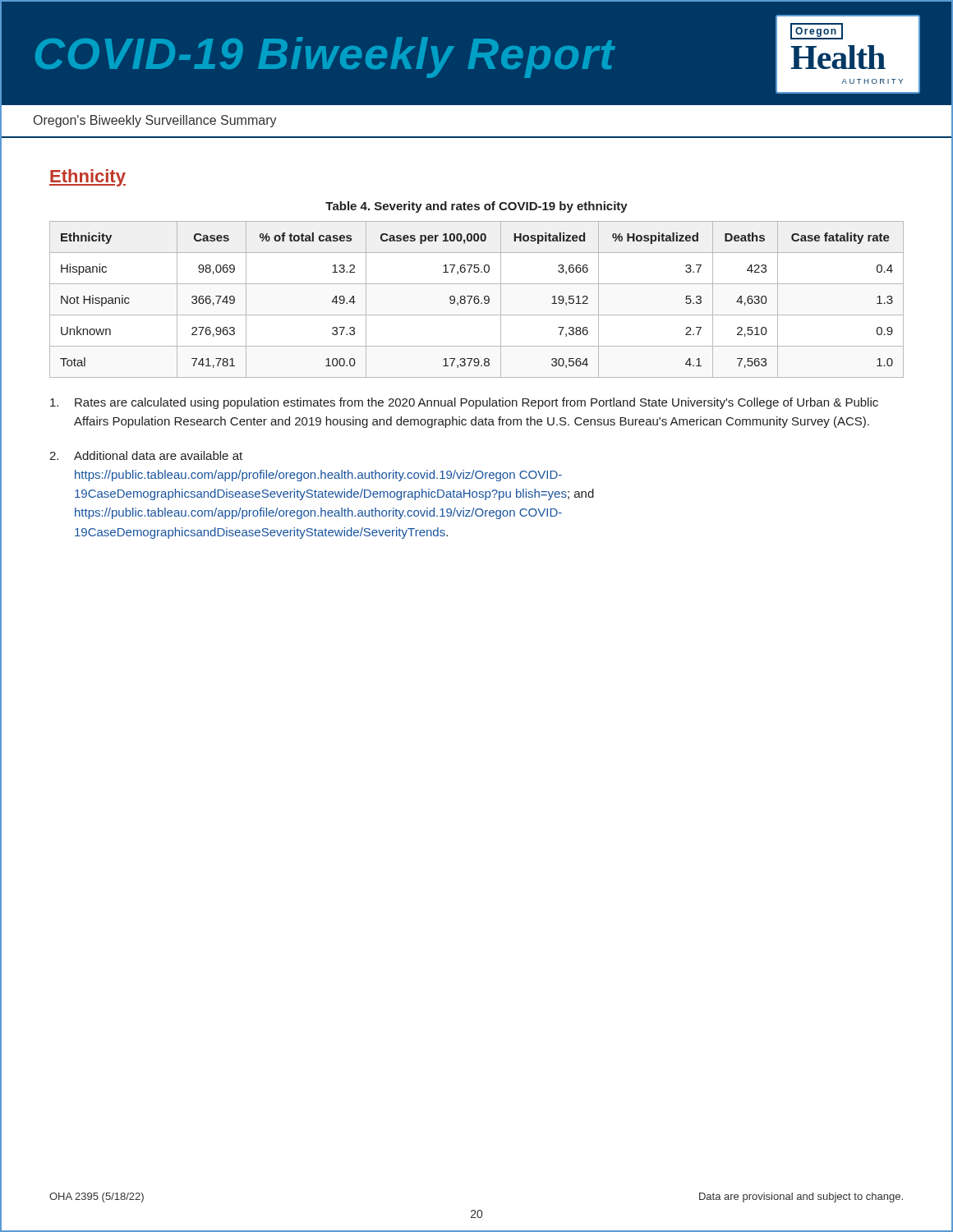Find the title with the text "COVID-19 Biweekly Report"
The image size is (953, 1232).
click(476, 54)
